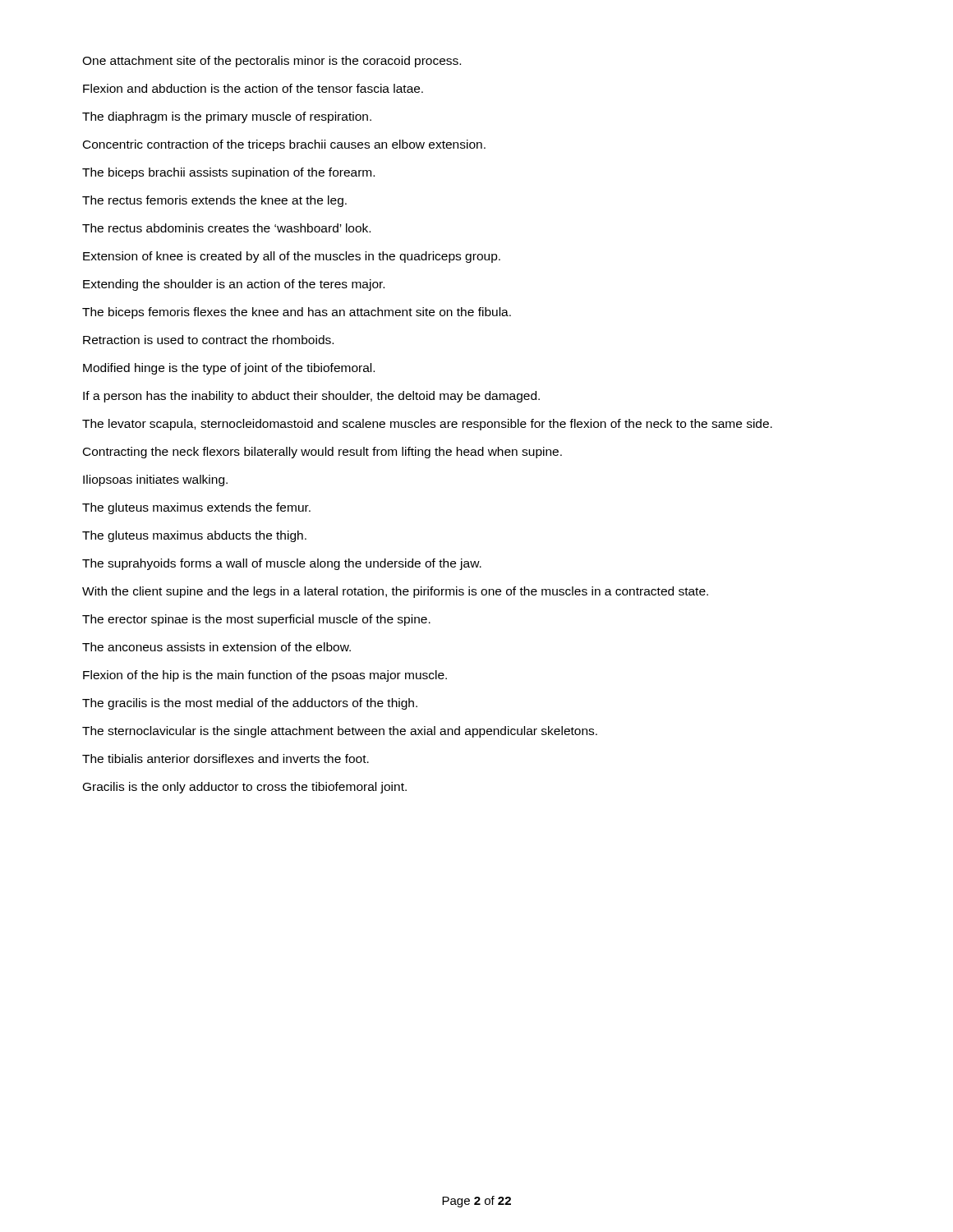
Task: Click on the block starting "The gracilis is the most"
Action: 250,703
